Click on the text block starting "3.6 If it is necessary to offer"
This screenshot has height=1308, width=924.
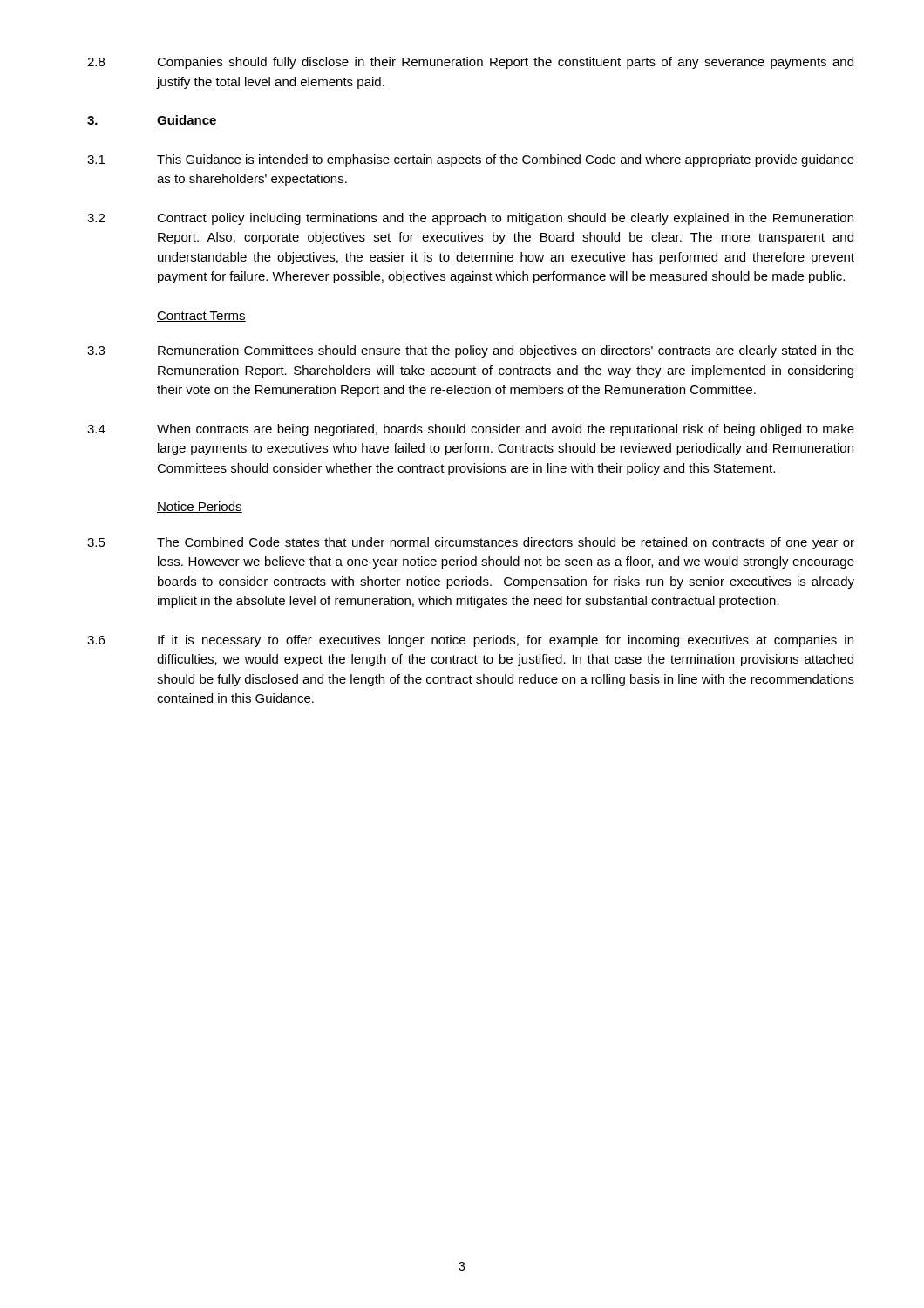[x=471, y=669]
